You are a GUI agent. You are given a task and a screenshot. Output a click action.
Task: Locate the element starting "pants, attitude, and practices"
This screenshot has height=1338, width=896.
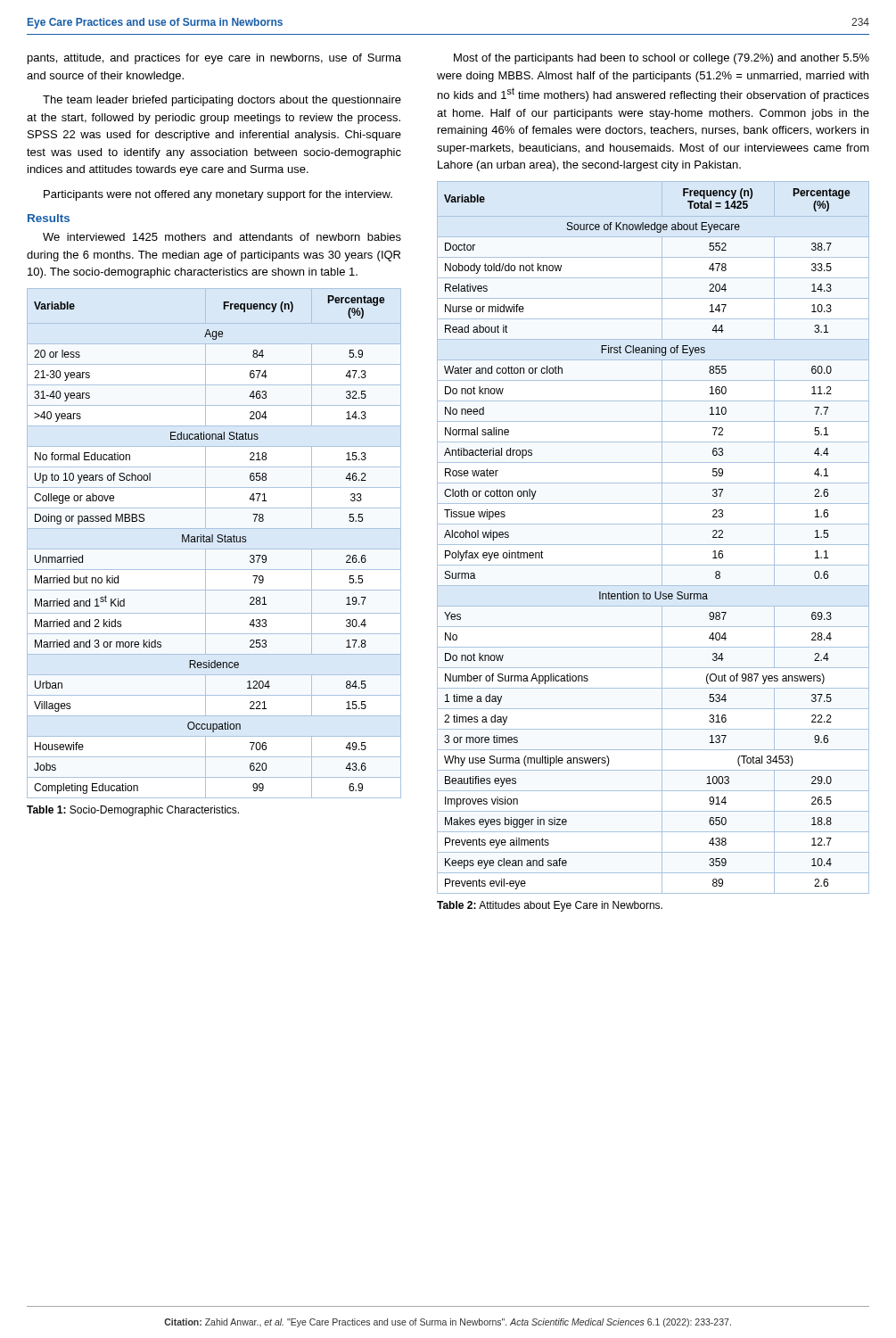[x=214, y=66]
